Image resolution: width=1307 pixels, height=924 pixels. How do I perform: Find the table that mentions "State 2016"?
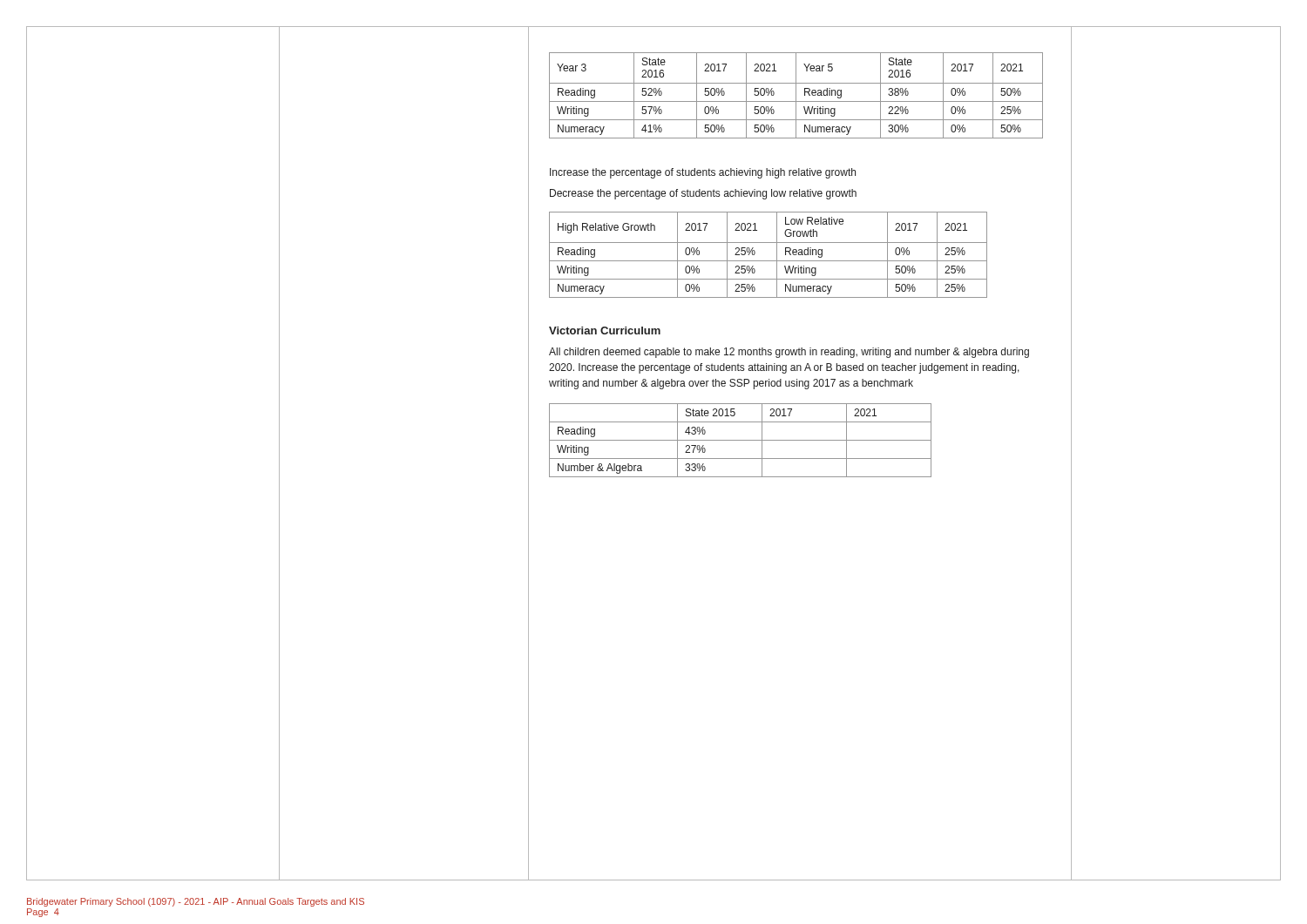point(799,95)
